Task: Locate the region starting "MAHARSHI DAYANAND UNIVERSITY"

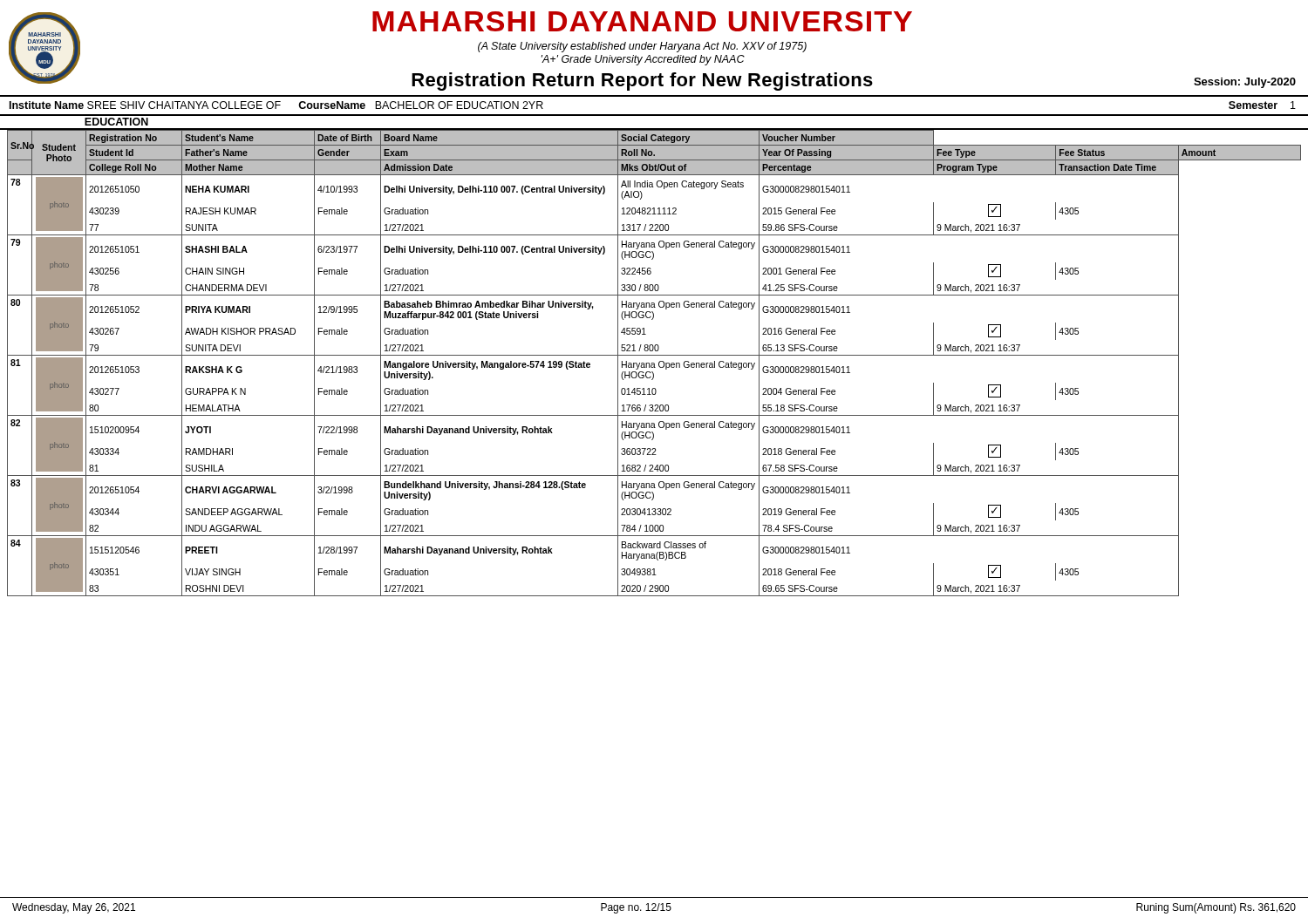Action: (x=642, y=21)
